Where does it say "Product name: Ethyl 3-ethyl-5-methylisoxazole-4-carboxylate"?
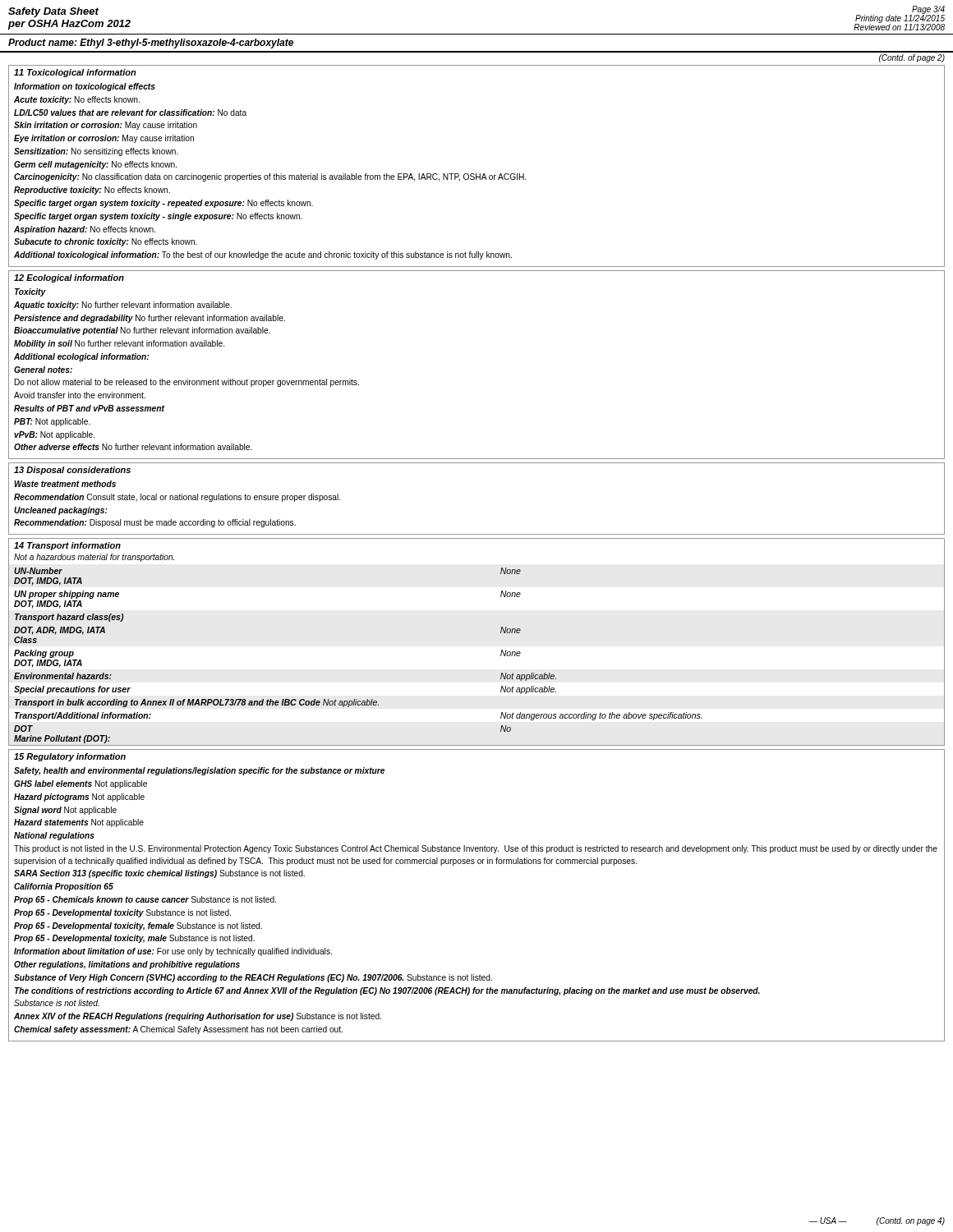This screenshot has width=953, height=1232. click(151, 43)
